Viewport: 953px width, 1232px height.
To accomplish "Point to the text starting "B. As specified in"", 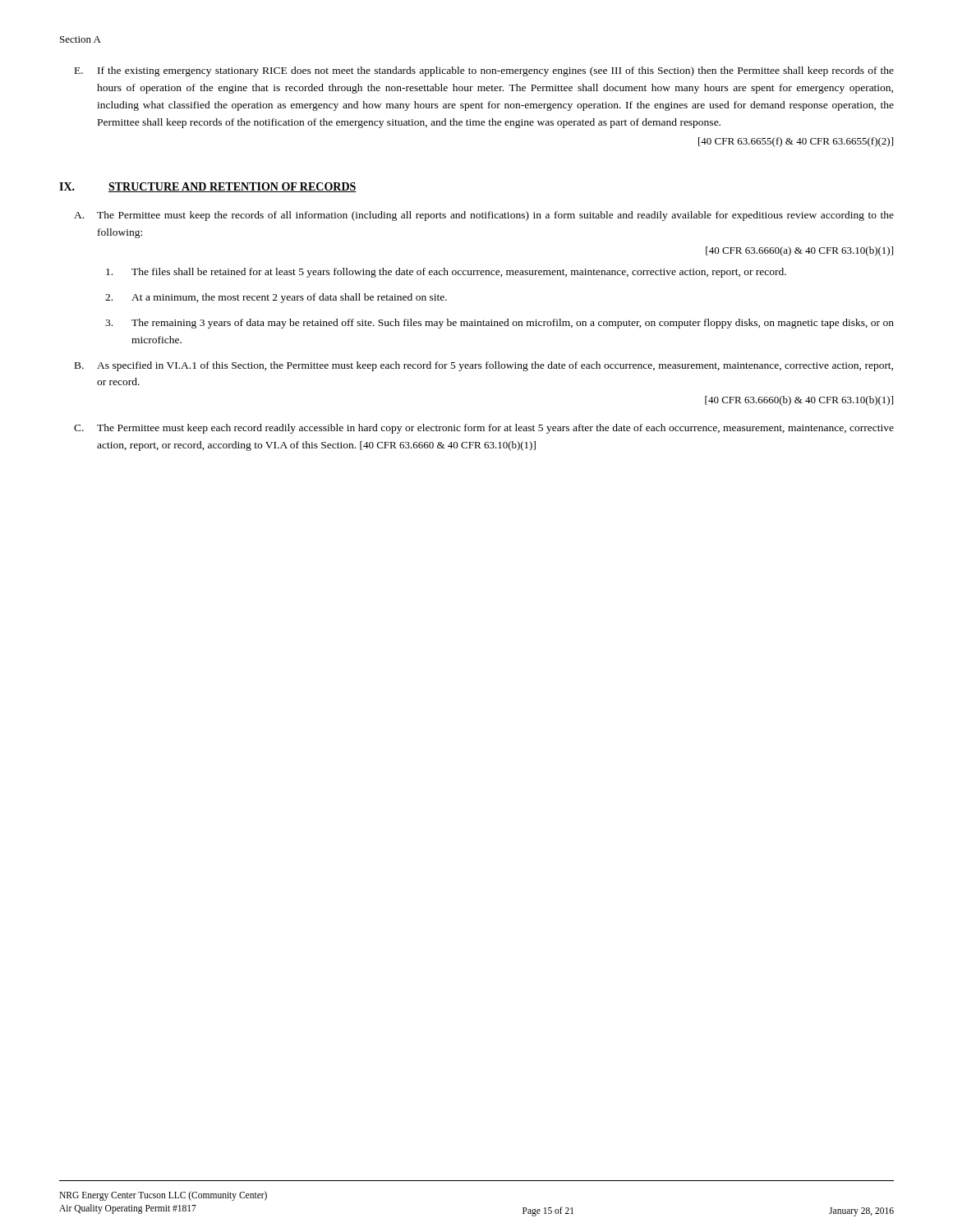I will pos(484,366).
